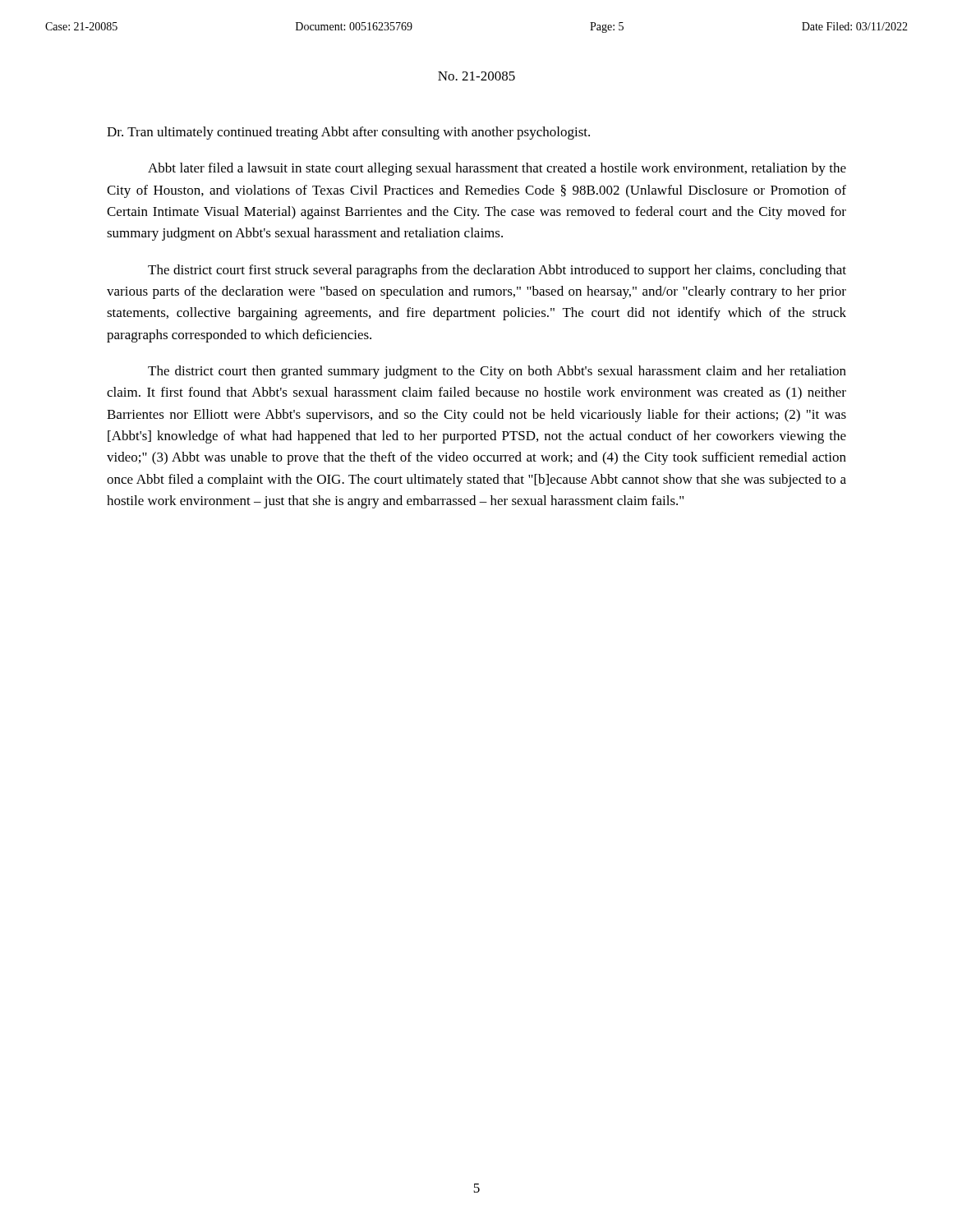Screen dimensions: 1232x953
Task: Click the passage that begins "The district court first"
Action: pos(476,302)
